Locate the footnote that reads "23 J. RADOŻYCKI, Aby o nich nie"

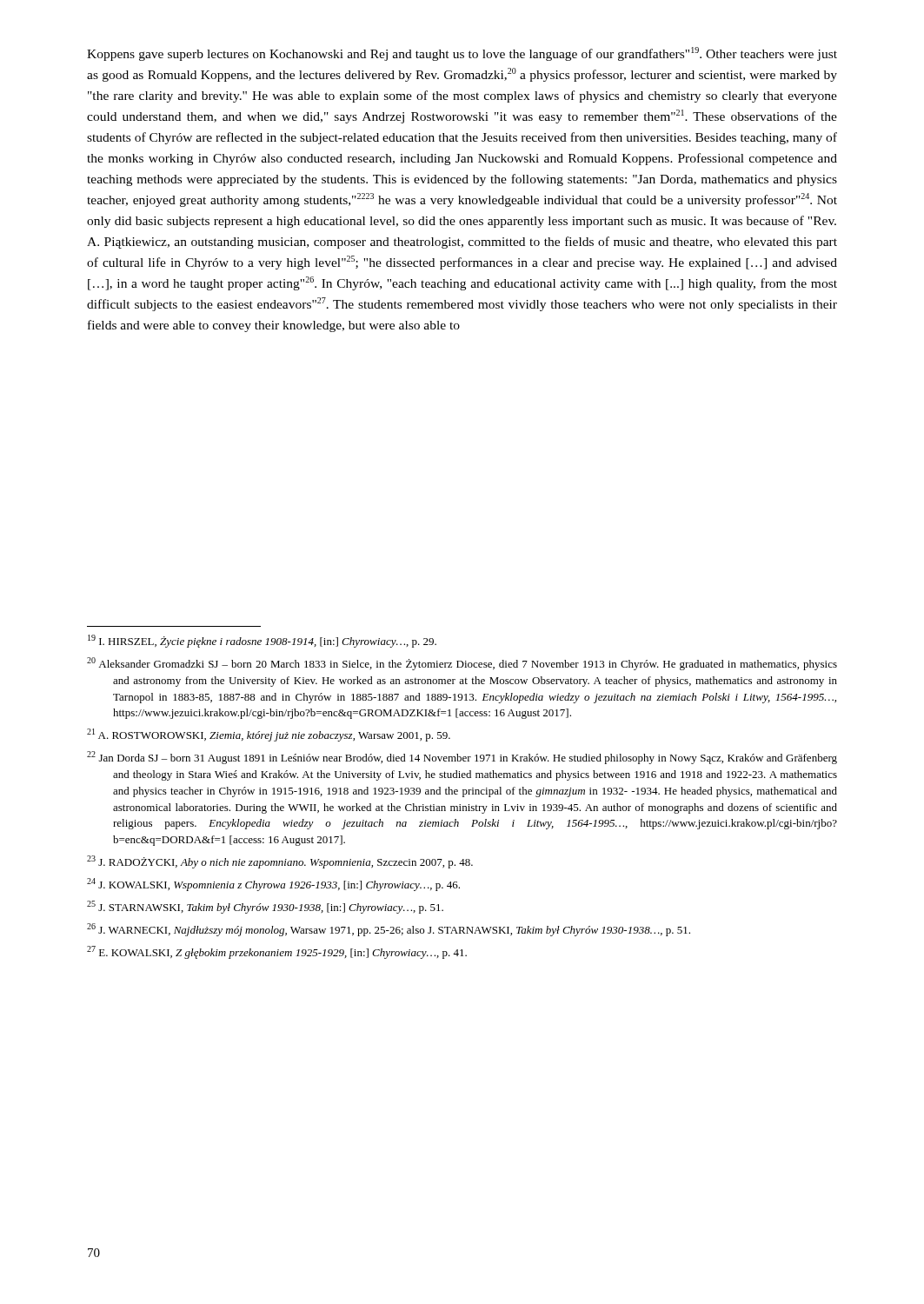280,862
